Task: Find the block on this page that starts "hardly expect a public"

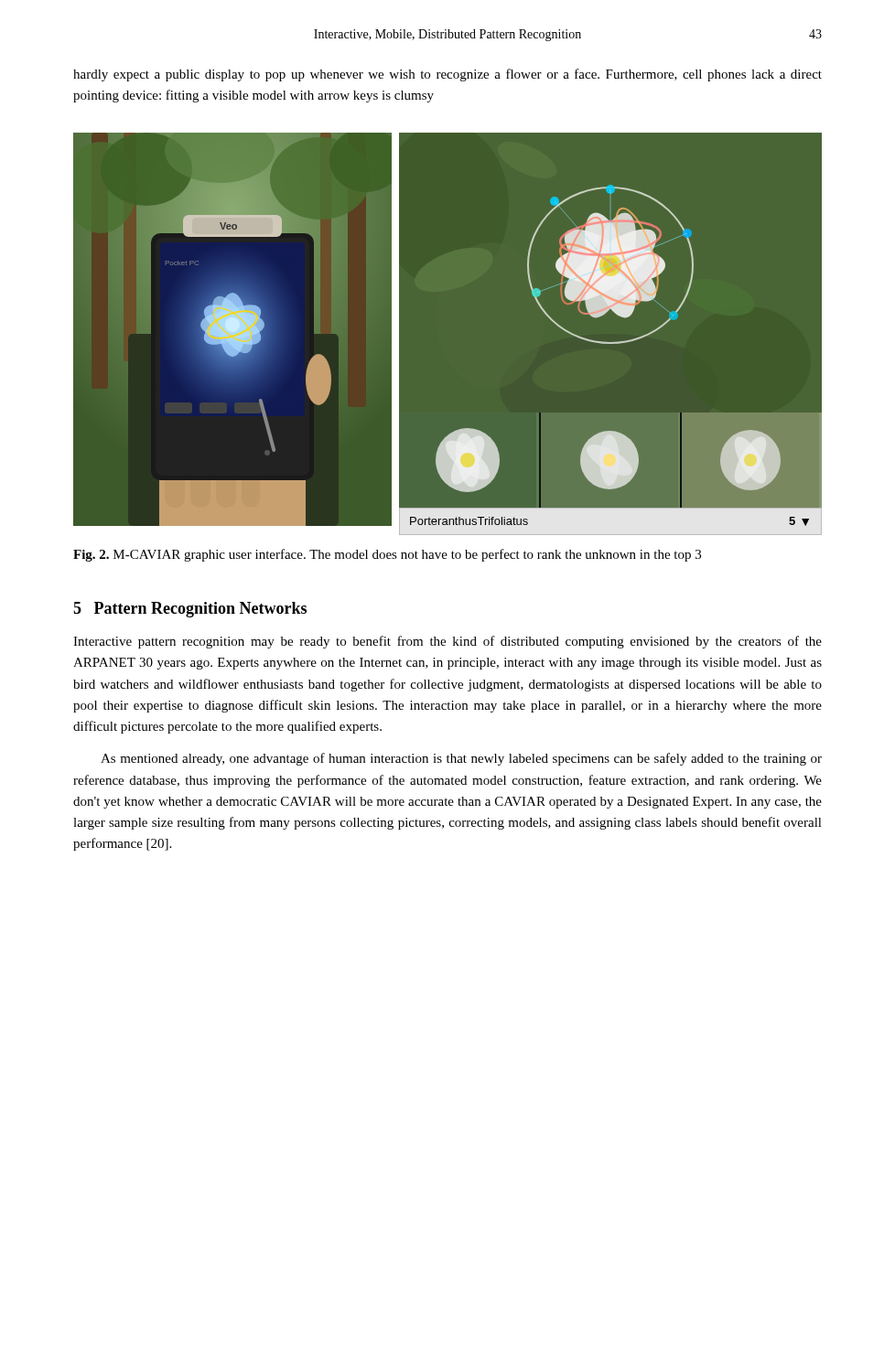Action: (x=448, y=85)
